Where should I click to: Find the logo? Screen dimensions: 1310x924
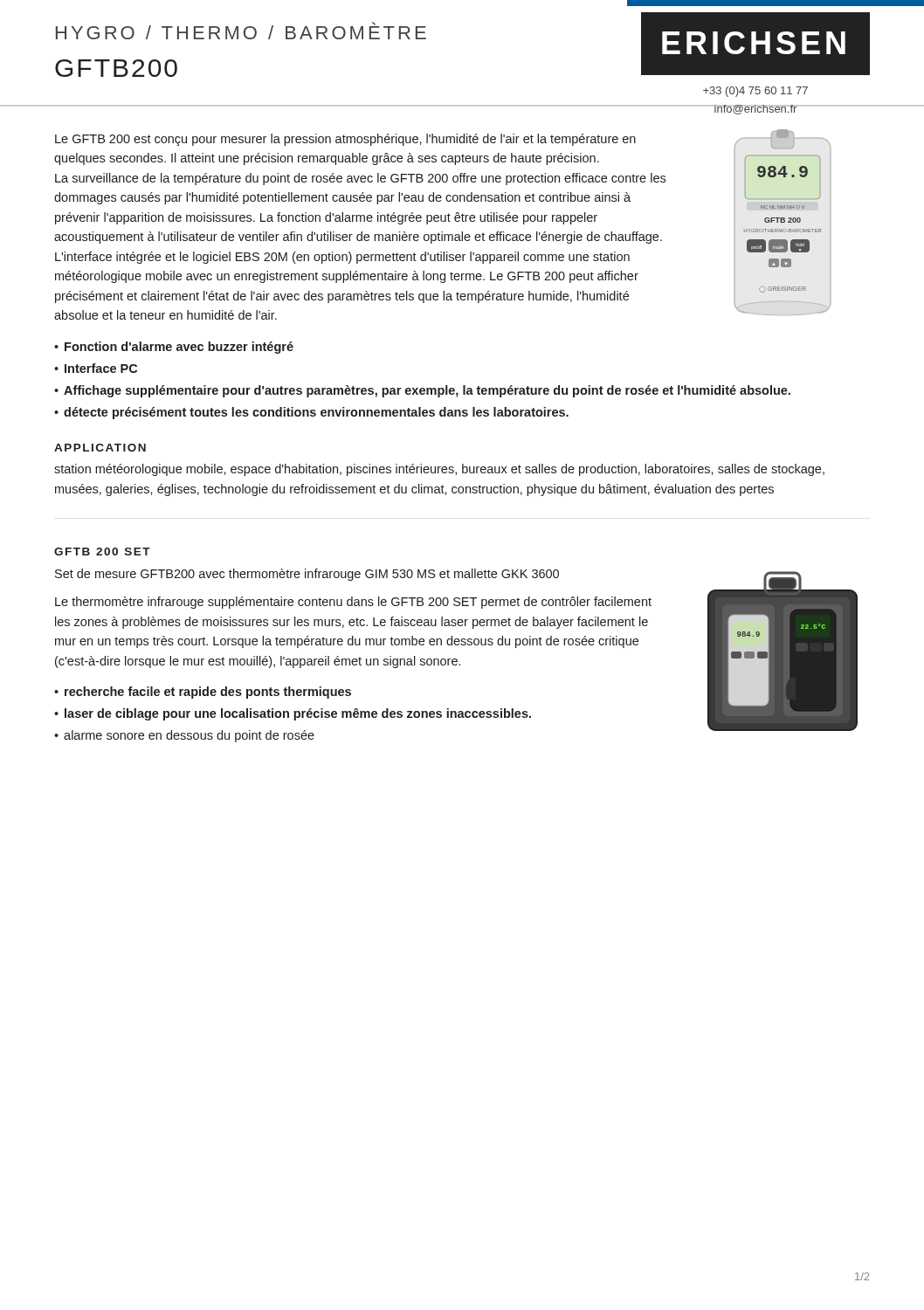click(755, 65)
